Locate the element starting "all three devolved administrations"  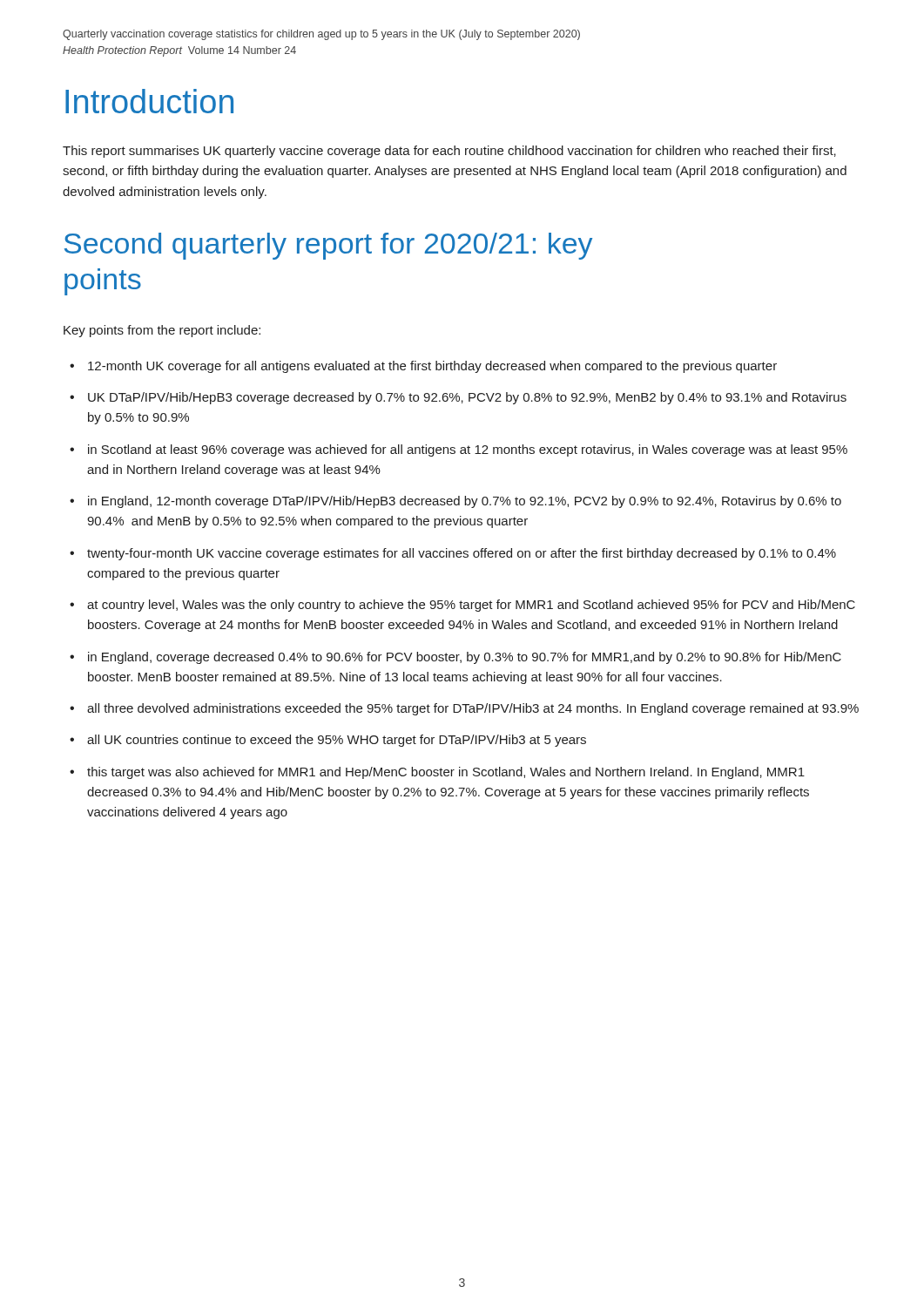coord(473,708)
